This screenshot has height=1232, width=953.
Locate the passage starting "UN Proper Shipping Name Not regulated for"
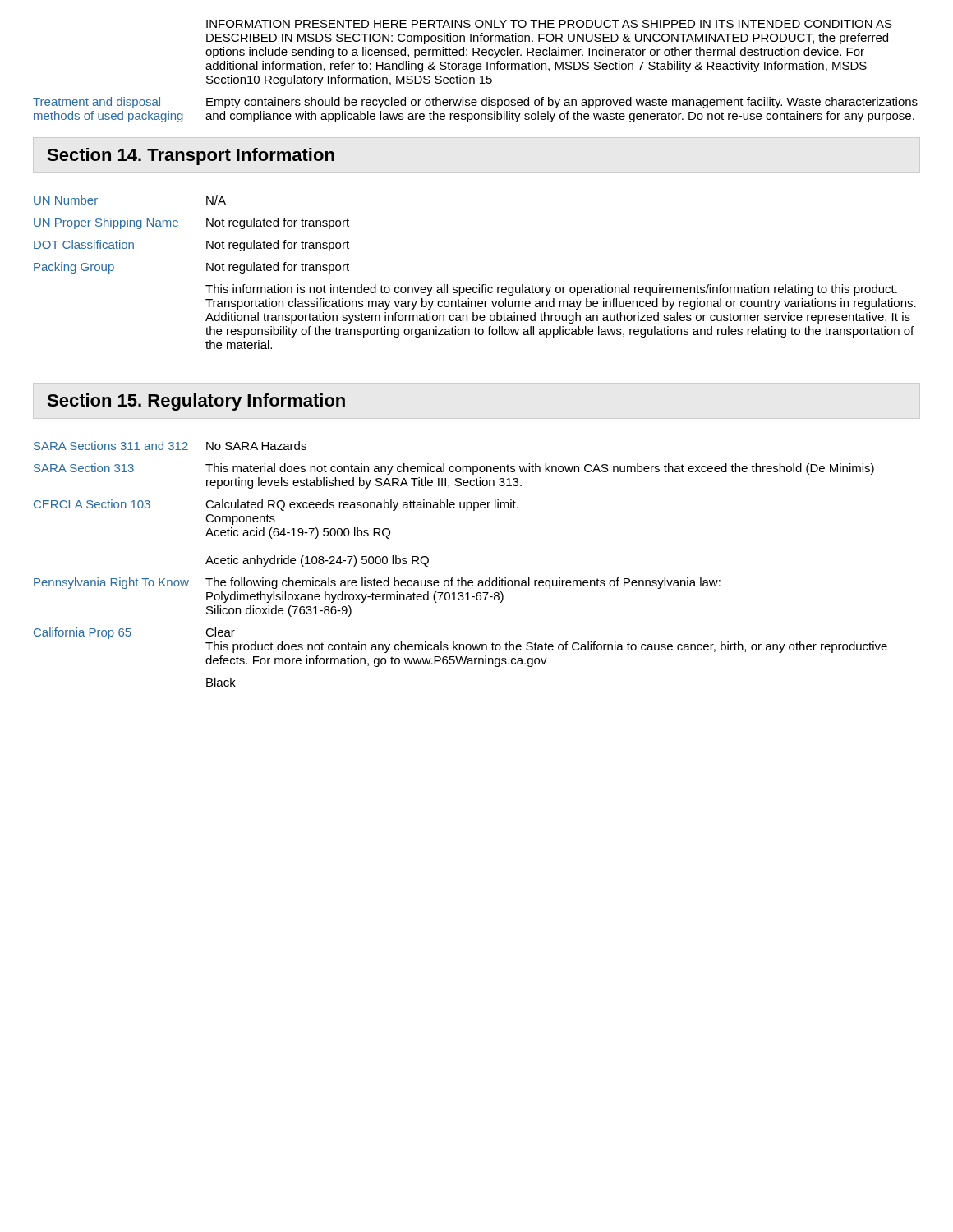click(105, 223)
